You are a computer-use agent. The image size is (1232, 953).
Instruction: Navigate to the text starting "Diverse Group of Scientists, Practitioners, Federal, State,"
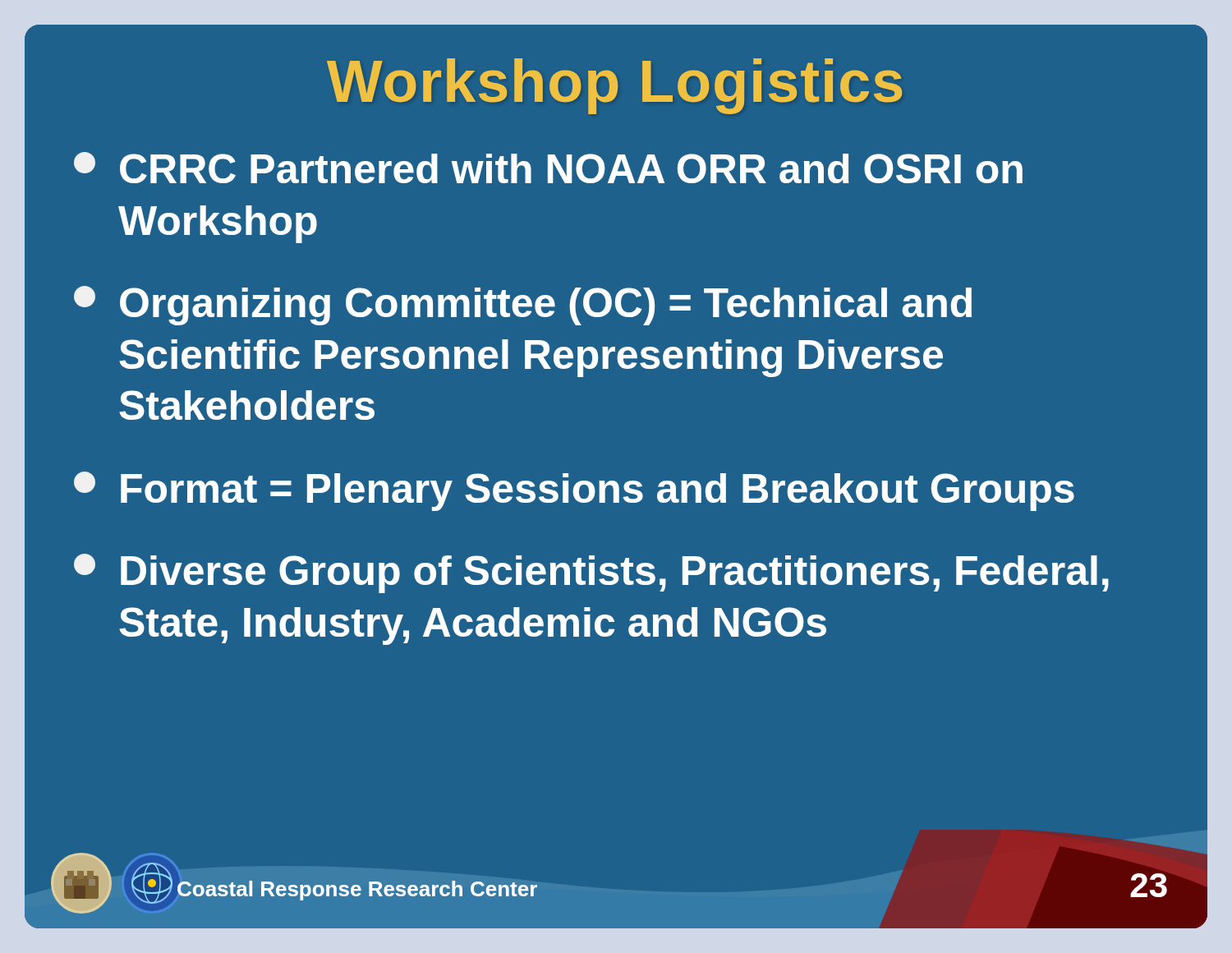pos(616,597)
